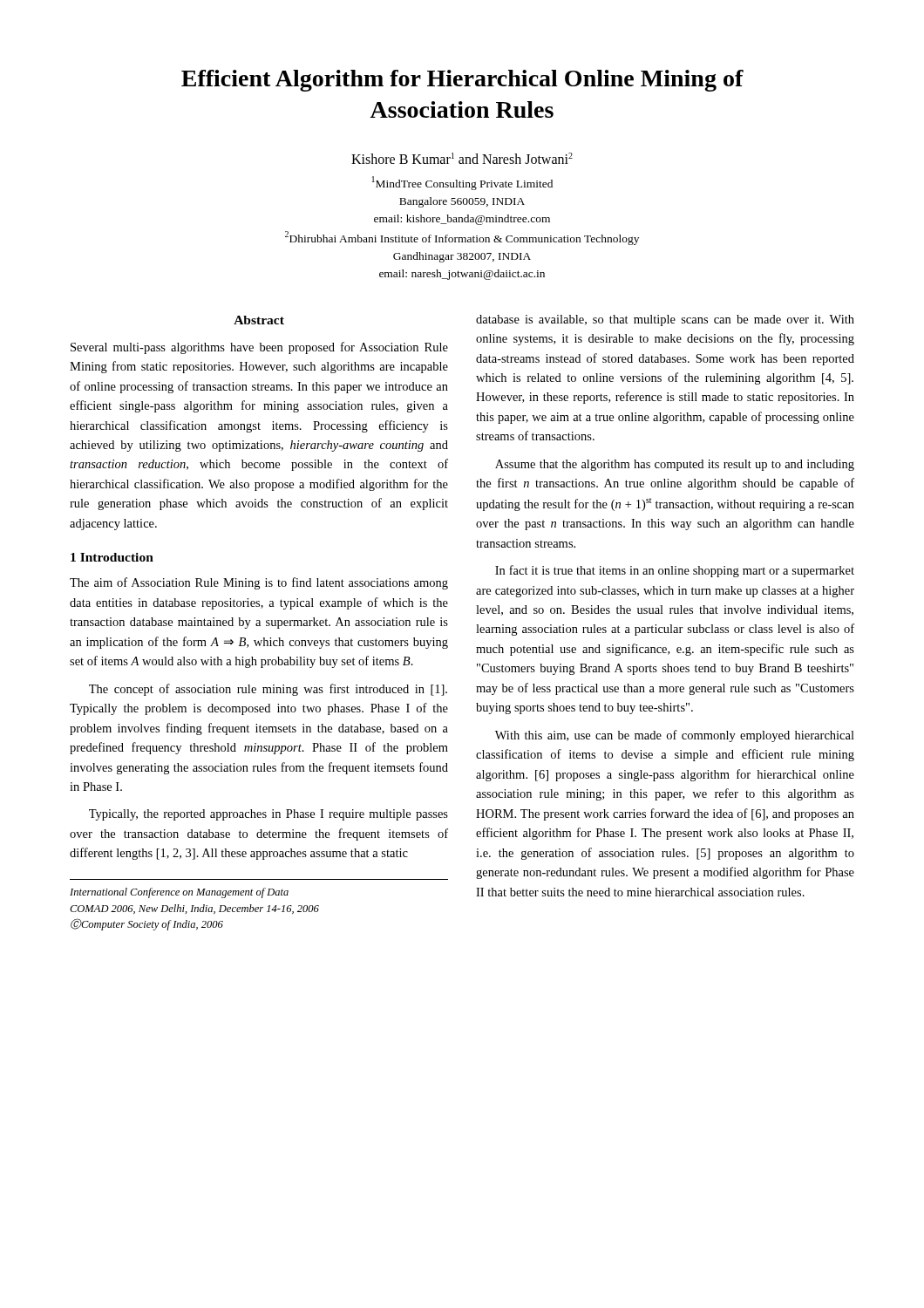This screenshot has height=1308, width=924.
Task: Click on the block starting "1 Introduction"
Action: pos(111,557)
